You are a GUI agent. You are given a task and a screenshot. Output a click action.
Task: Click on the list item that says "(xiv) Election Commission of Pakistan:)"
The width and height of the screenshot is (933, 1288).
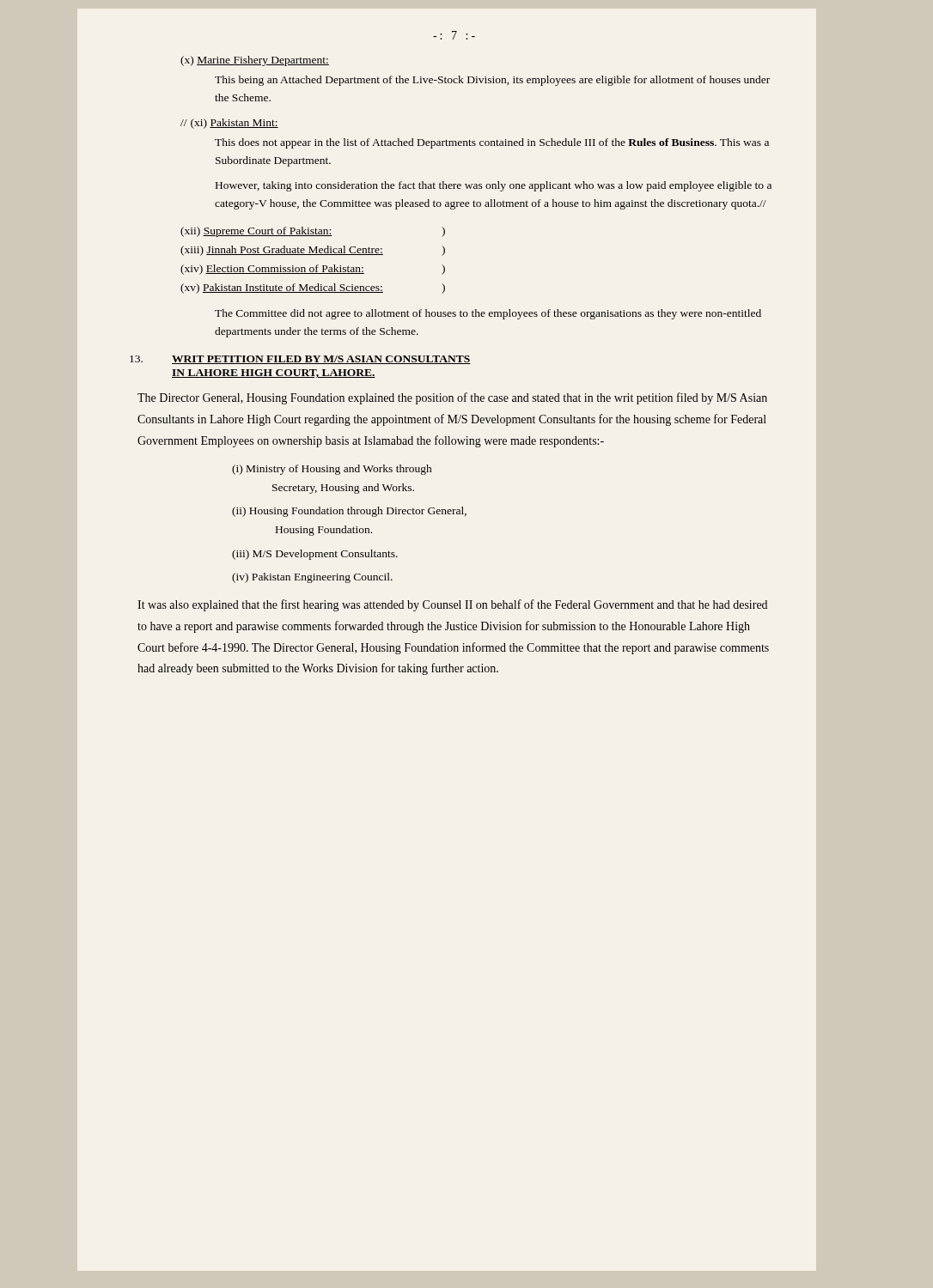313,269
